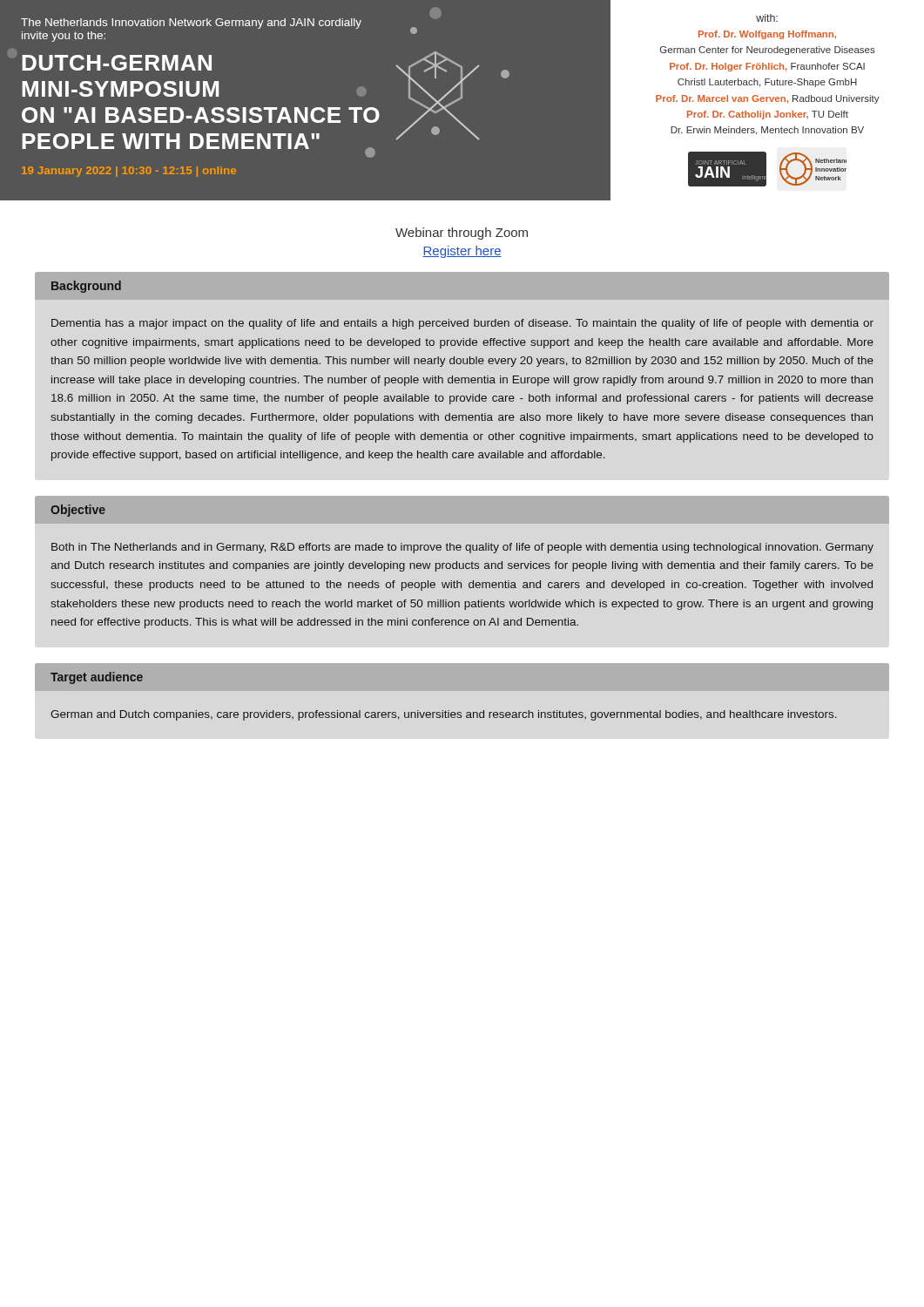Image resolution: width=924 pixels, height=1307 pixels.
Task: Find the illustration
Action: (x=435, y=100)
